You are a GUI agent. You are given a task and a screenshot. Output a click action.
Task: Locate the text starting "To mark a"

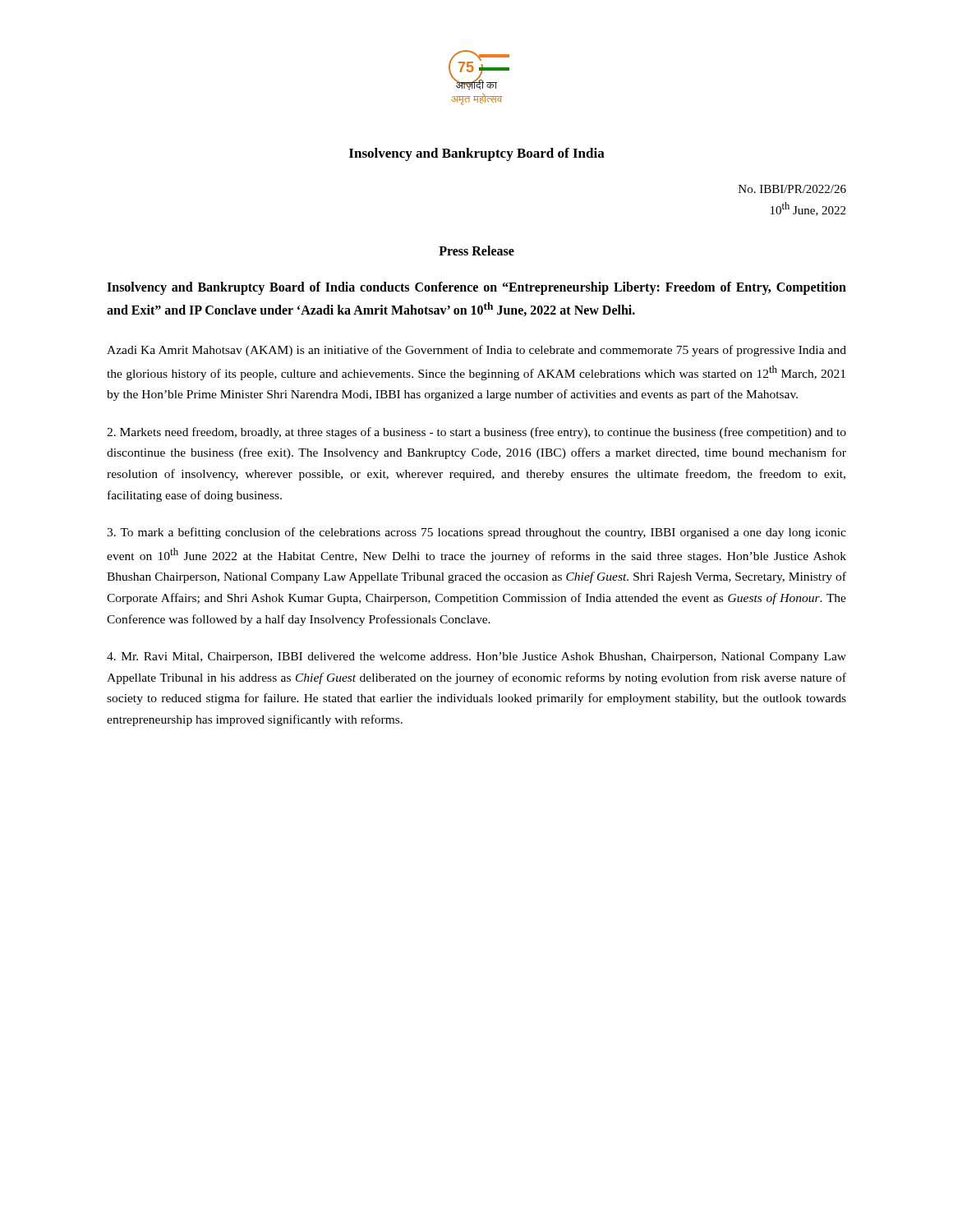pyautogui.click(x=476, y=575)
